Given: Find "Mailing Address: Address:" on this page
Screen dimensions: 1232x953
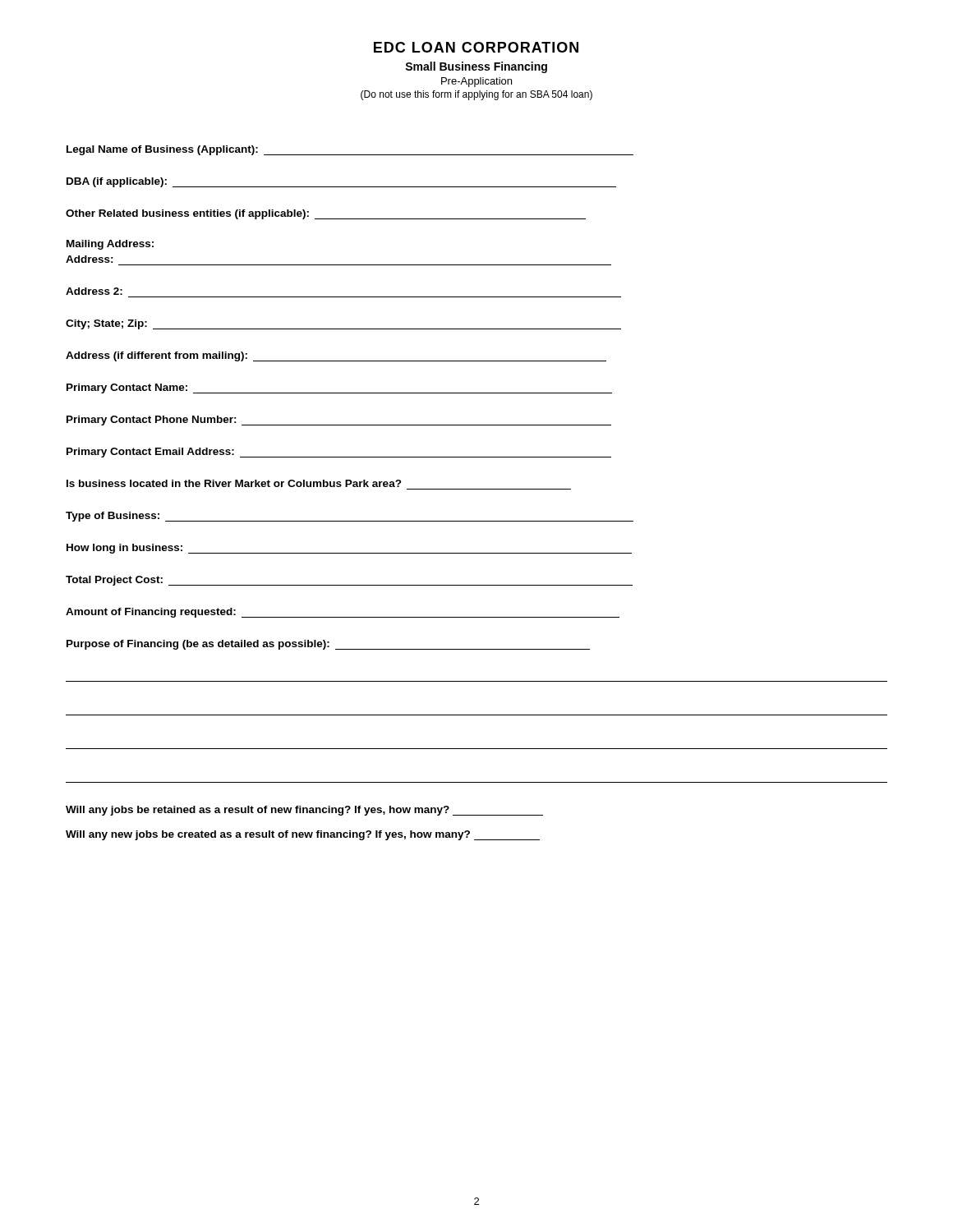Looking at the screenshot, I should pyautogui.click(x=110, y=245).
